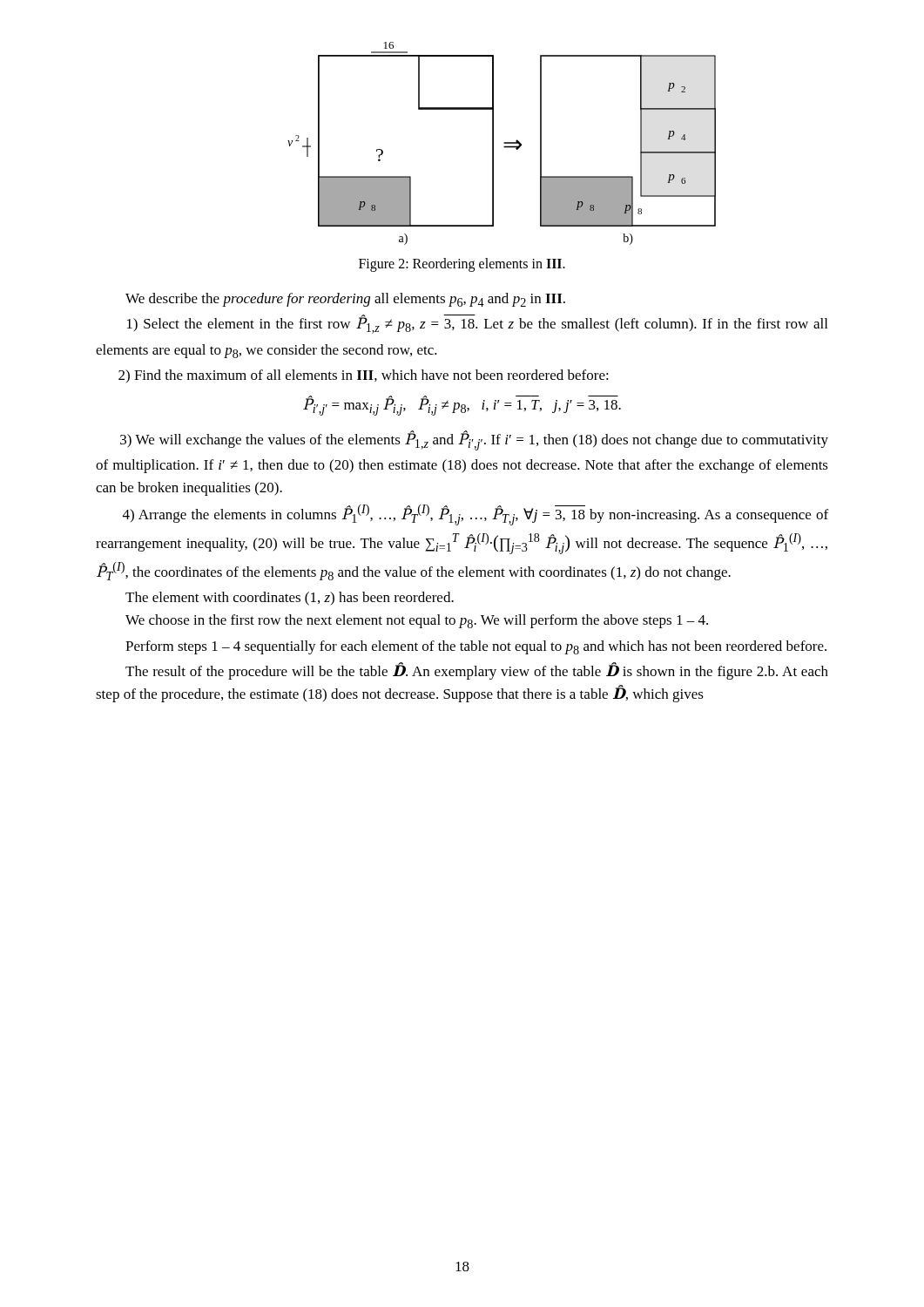Find the text block starting "4) Arrange the"

coord(462,542)
